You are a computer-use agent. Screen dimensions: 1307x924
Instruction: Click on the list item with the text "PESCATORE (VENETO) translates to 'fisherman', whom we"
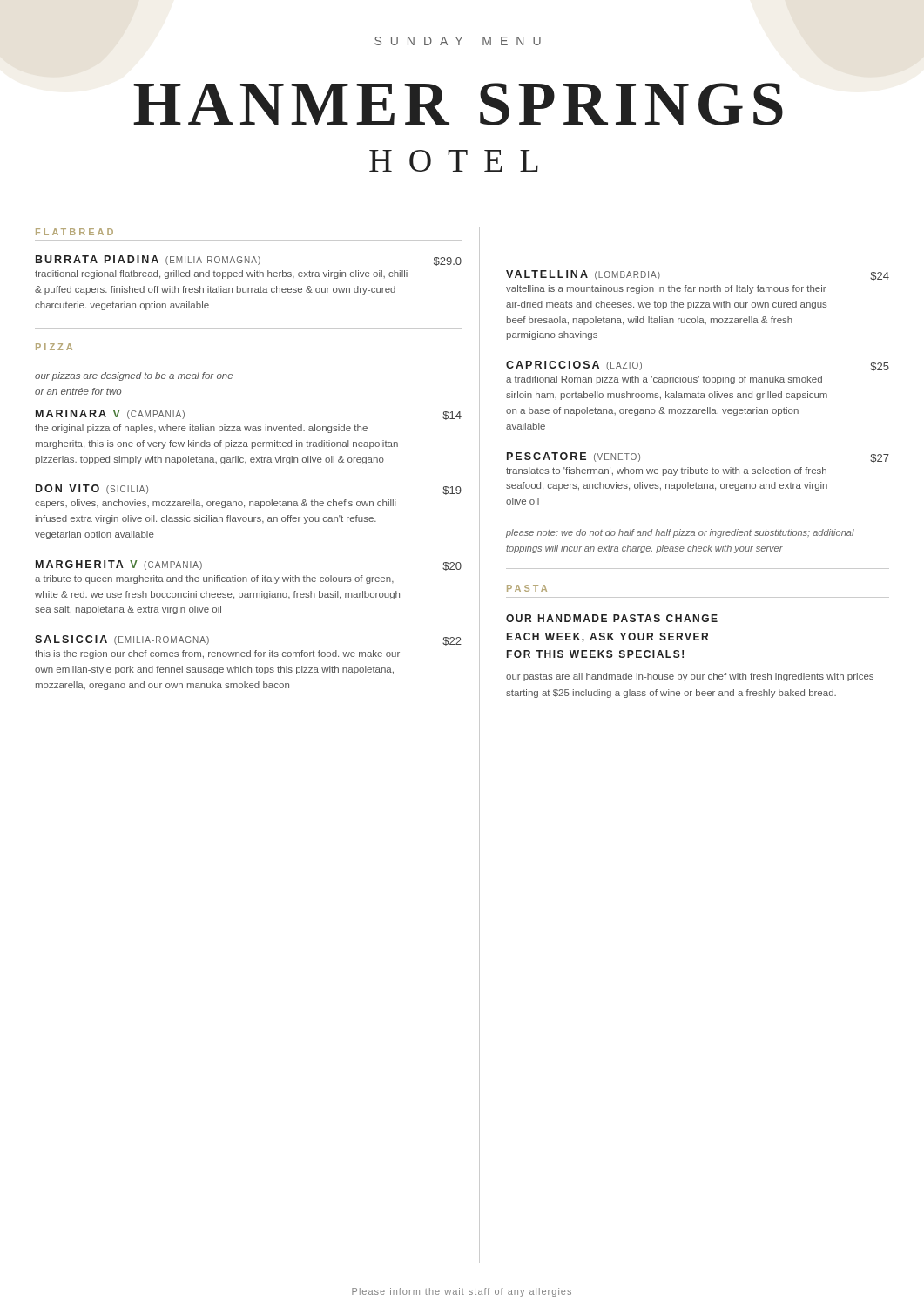[698, 480]
